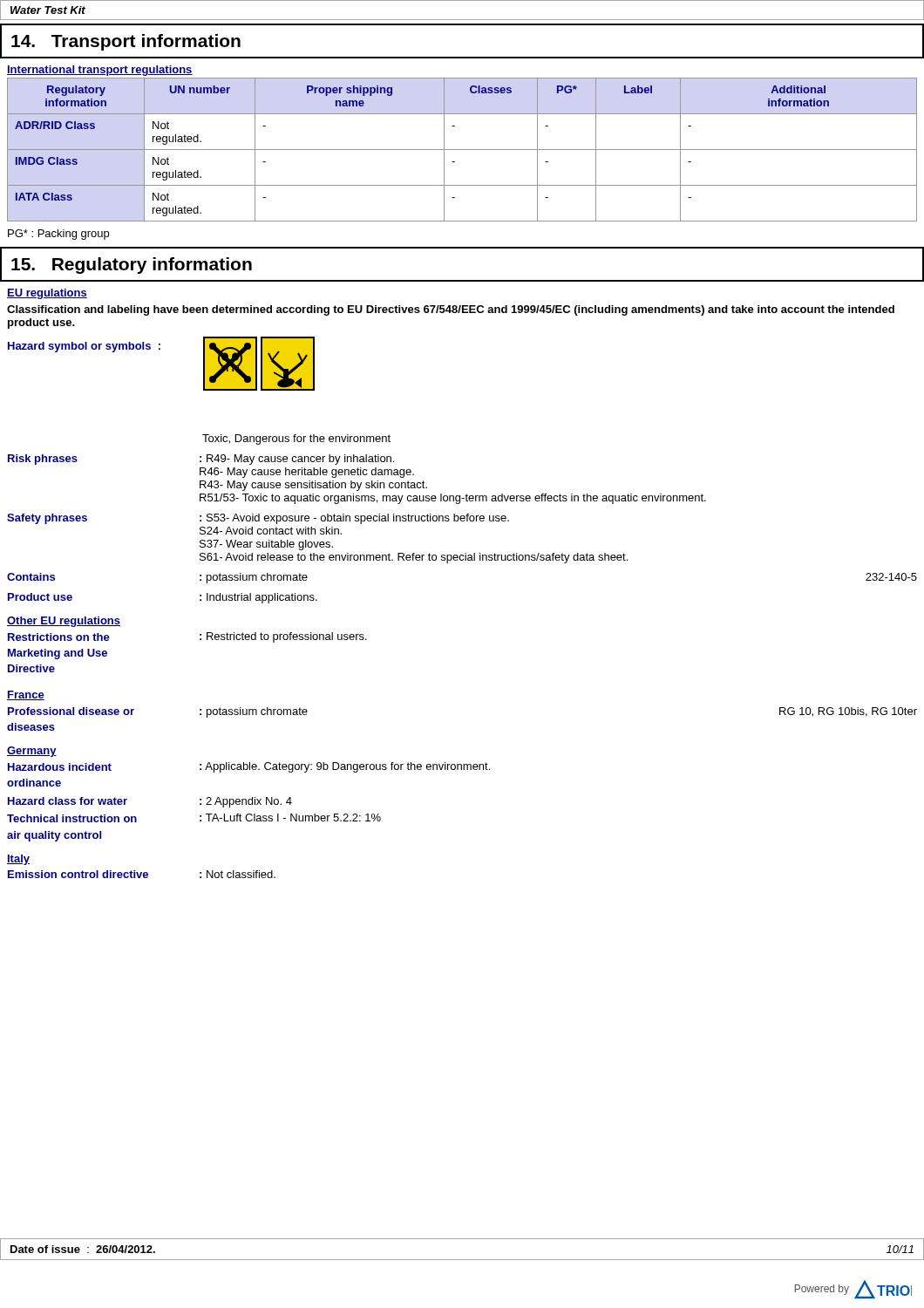This screenshot has width=924, height=1308.
Task: Locate the title that says "15. Regulatory information"
Action: [131, 264]
